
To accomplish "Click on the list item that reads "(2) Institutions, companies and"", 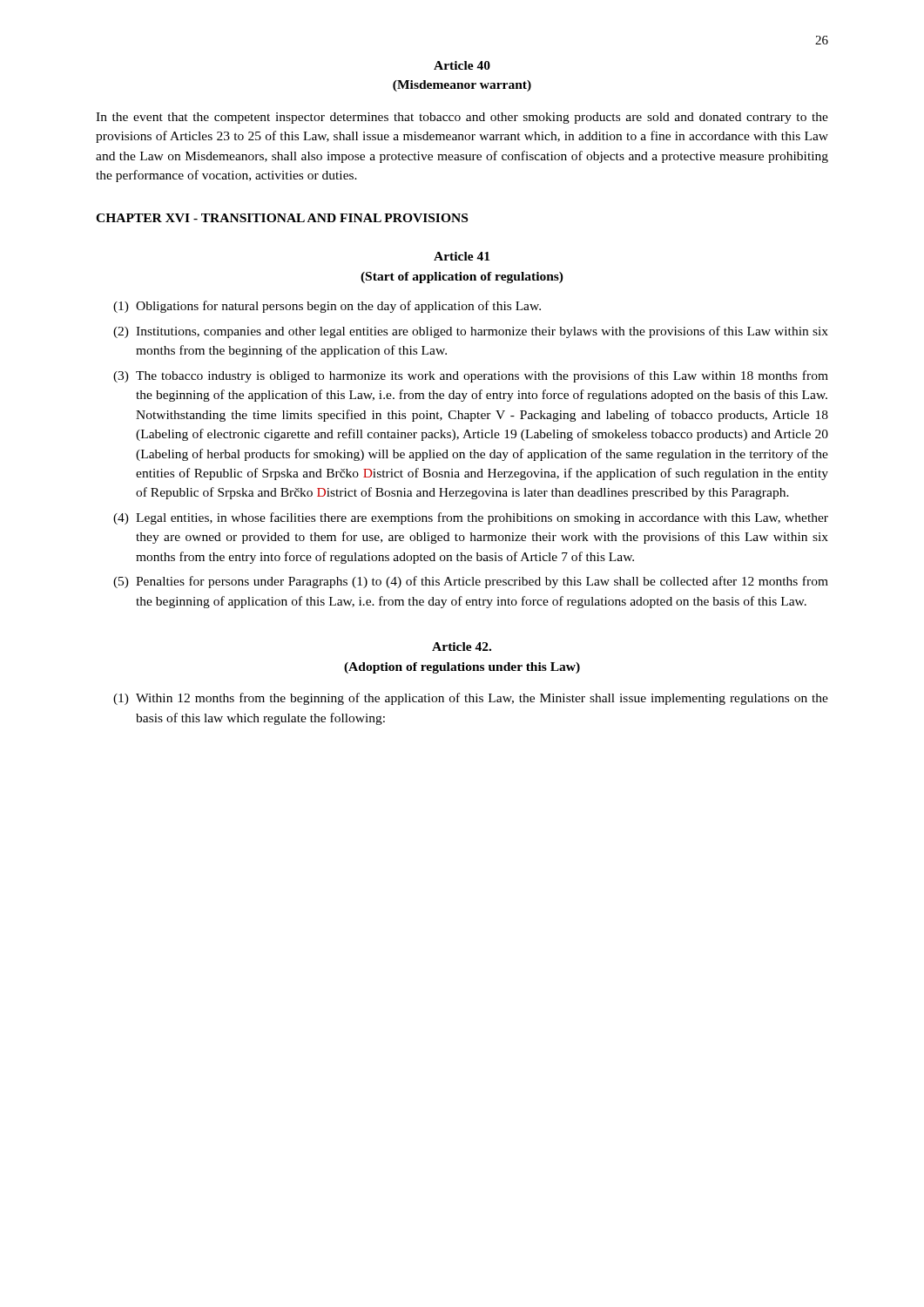I will 462,341.
